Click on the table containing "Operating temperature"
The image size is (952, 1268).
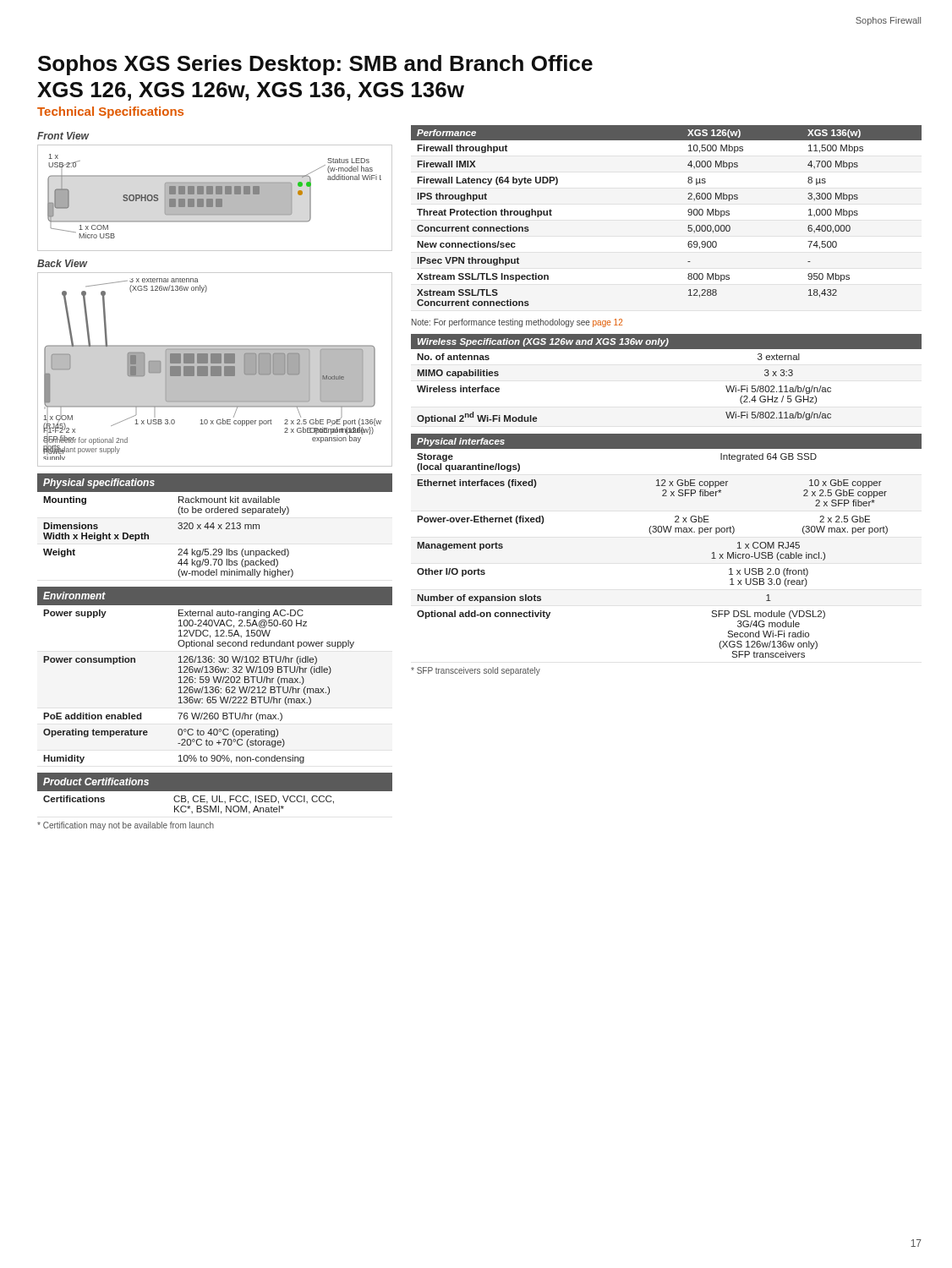click(215, 677)
